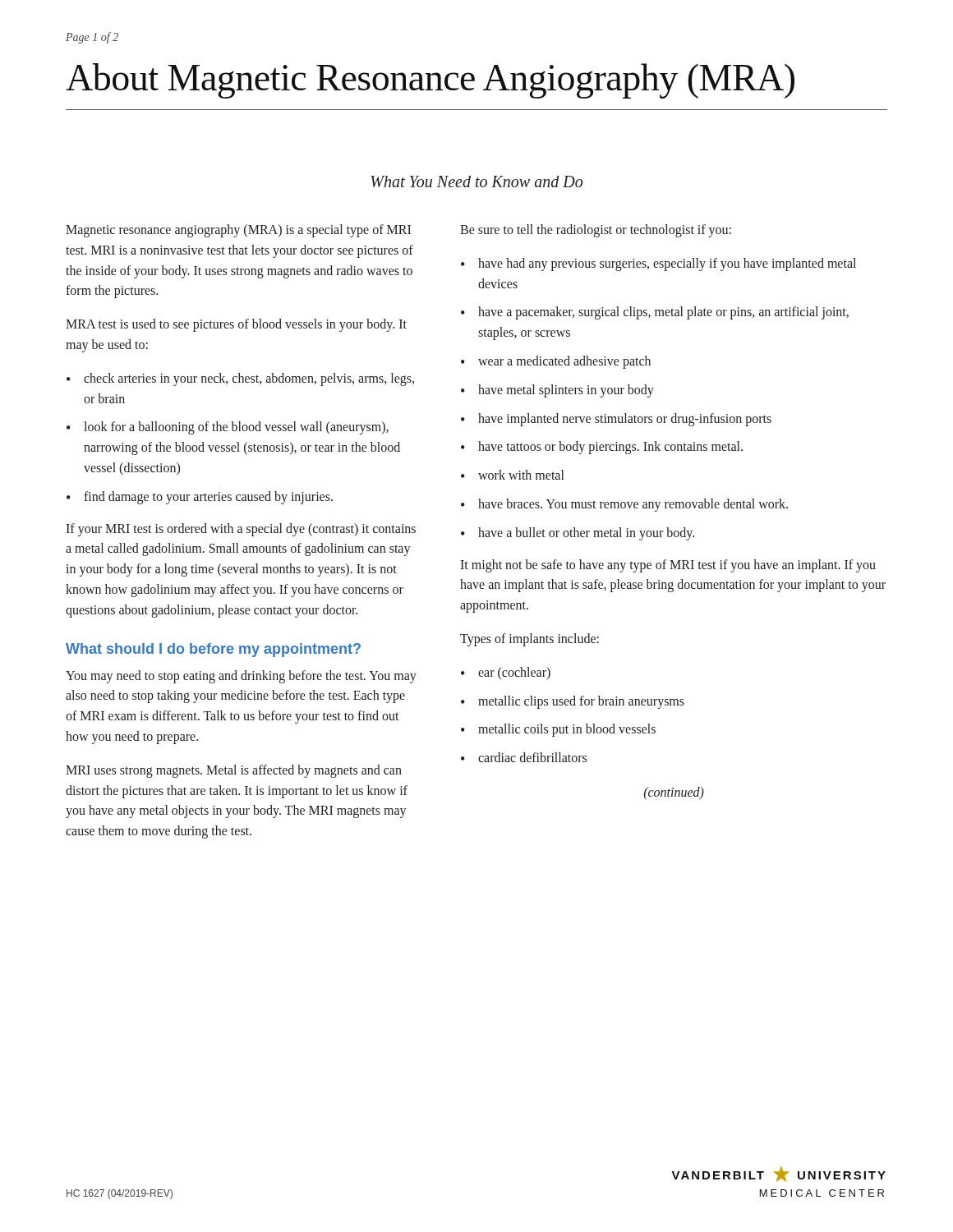The image size is (953, 1232).
Task: Click on the text block containing "If your MRI test is ordered with"
Action: pyautogui.click(x=241, y=569)
